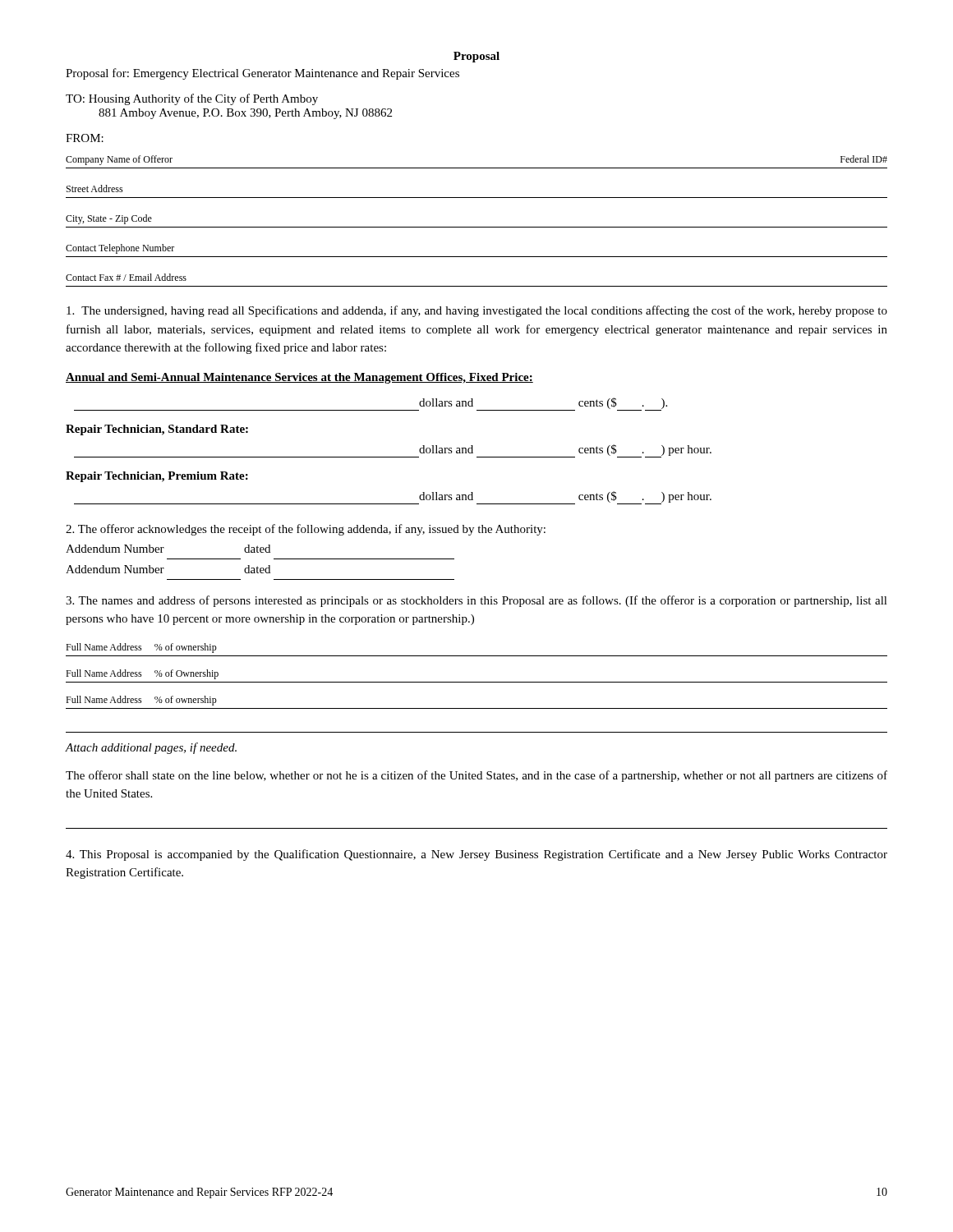Select the text block containing "TO: Housing Authority of the"
Image resolution: width=953 pixels, height=1232 pixels.
pyautogui.click(x=229, y=106)
